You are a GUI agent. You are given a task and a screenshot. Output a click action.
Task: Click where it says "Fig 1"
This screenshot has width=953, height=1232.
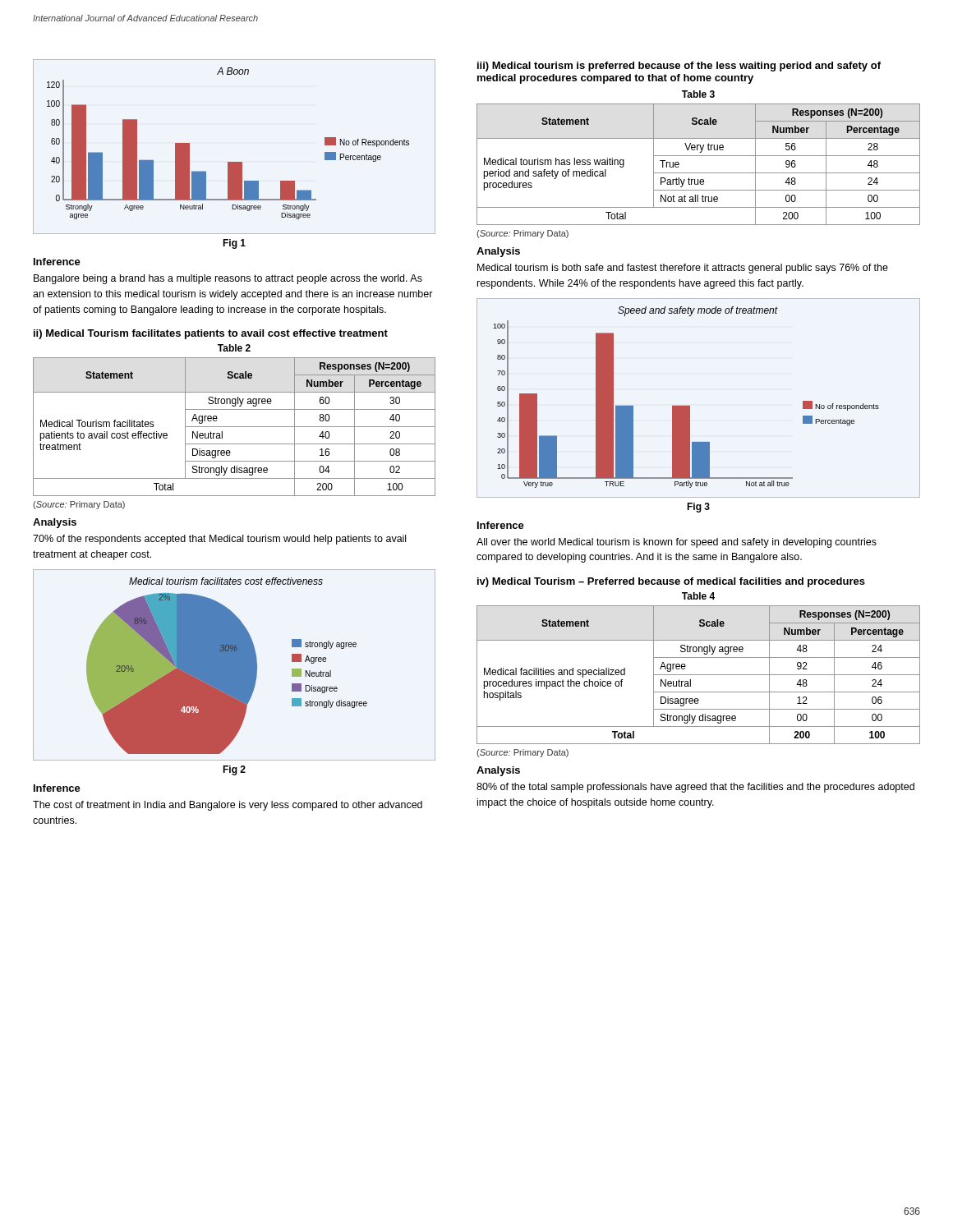point(234,243)
